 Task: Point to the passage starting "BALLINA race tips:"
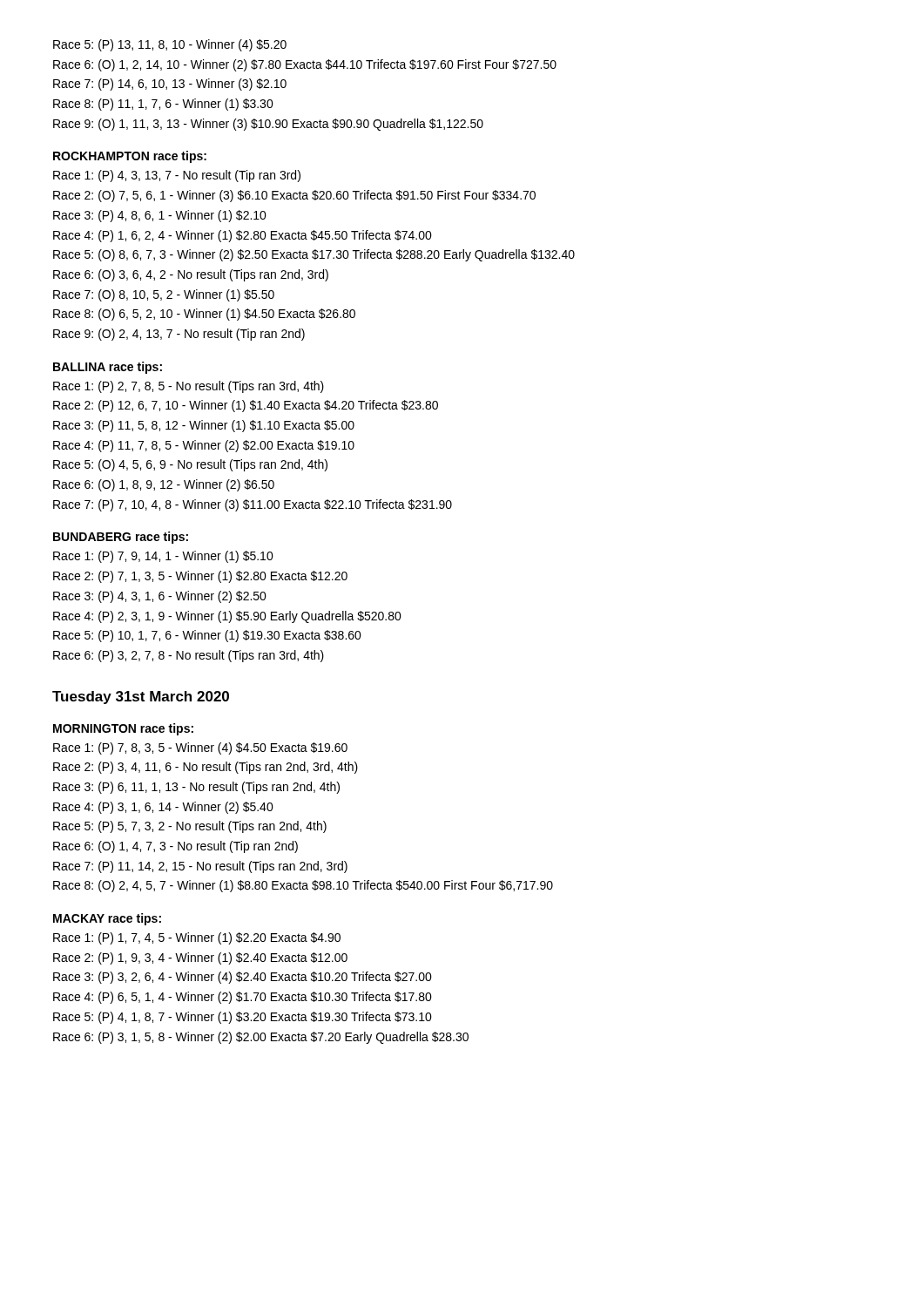[108, 367]
